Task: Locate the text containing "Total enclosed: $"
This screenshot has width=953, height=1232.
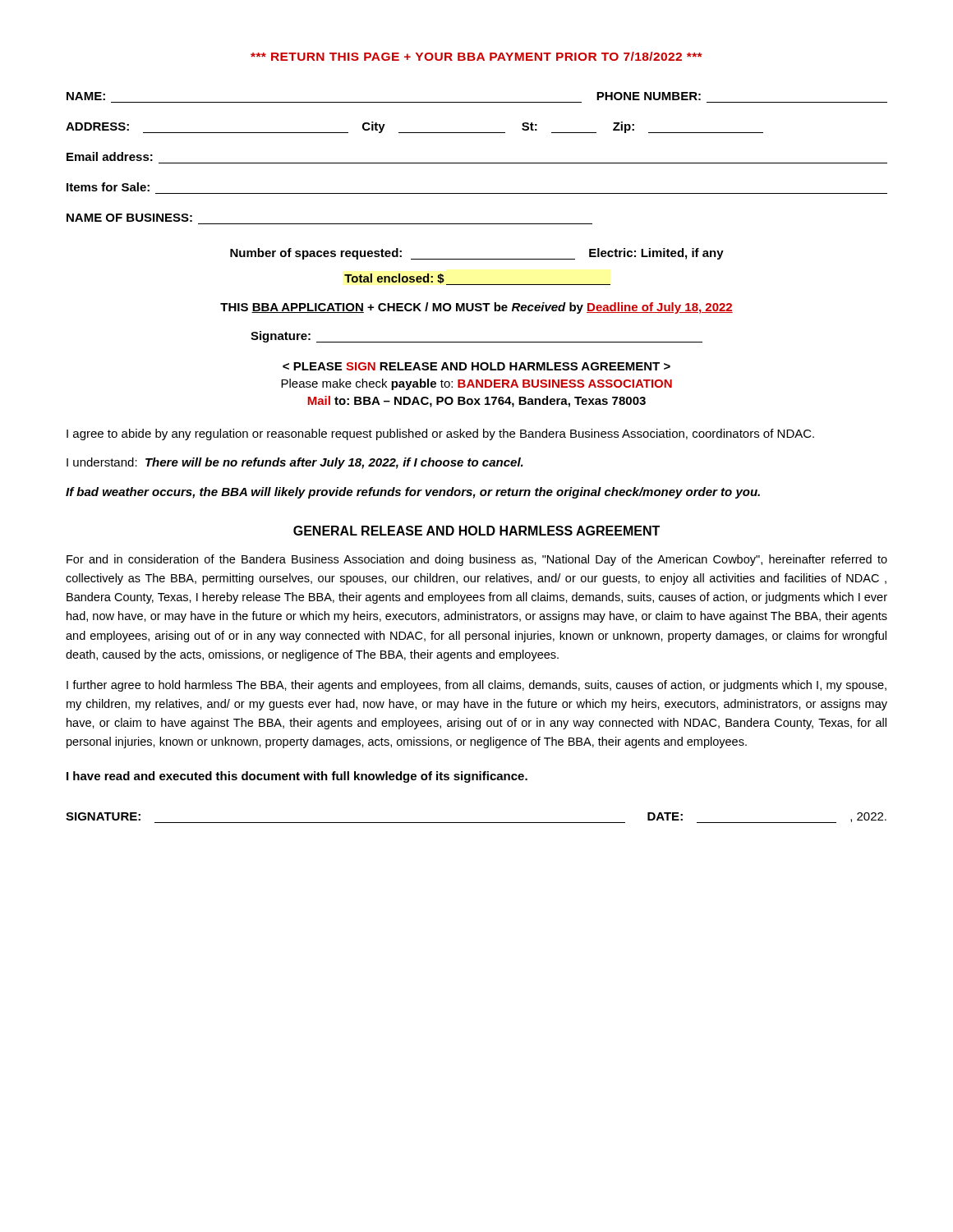Action: coord(476,277)
